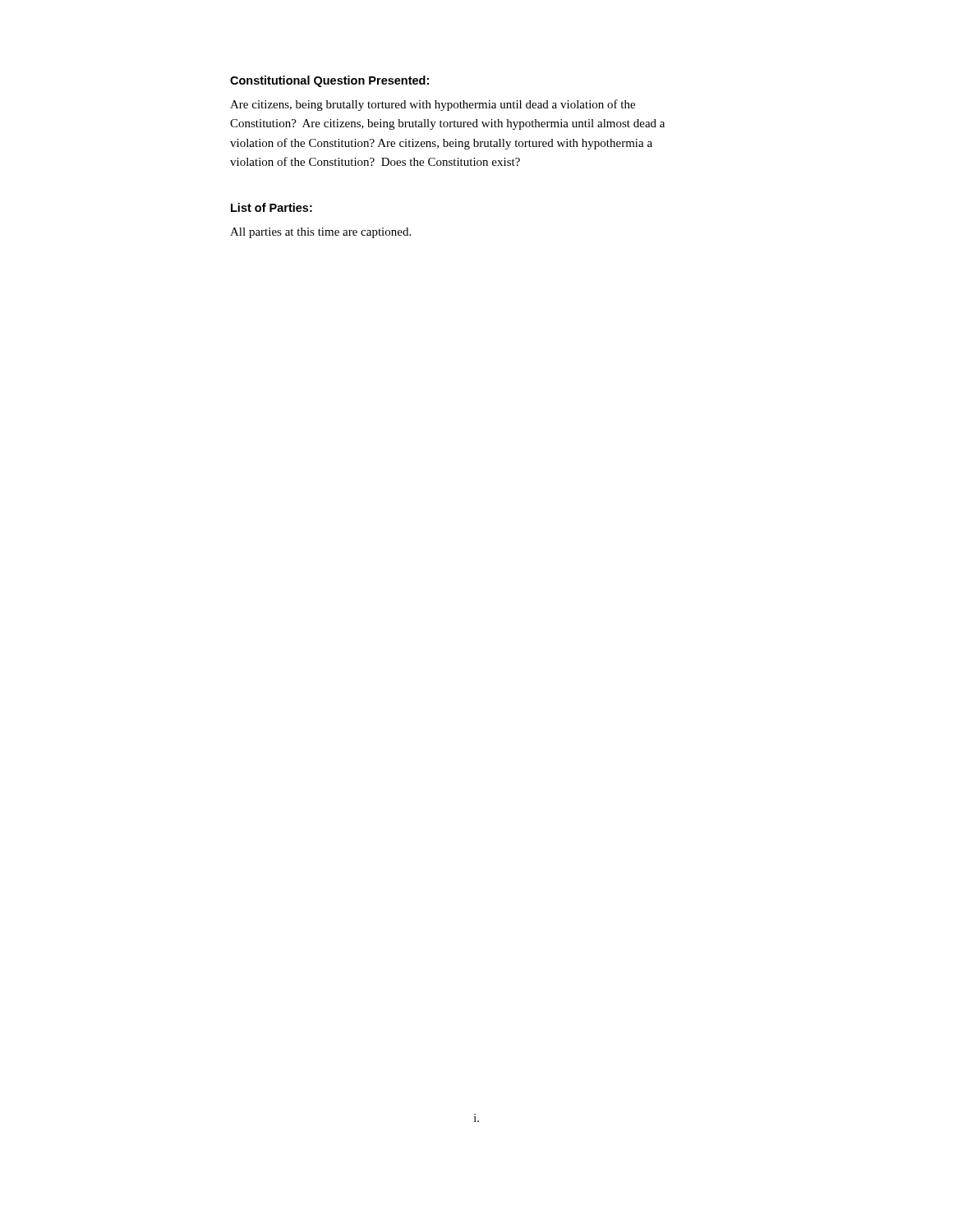Find the section header containing "Constitutional Question Presented:"
This screenshot has width=953, height=1232.
click(330, 81)
